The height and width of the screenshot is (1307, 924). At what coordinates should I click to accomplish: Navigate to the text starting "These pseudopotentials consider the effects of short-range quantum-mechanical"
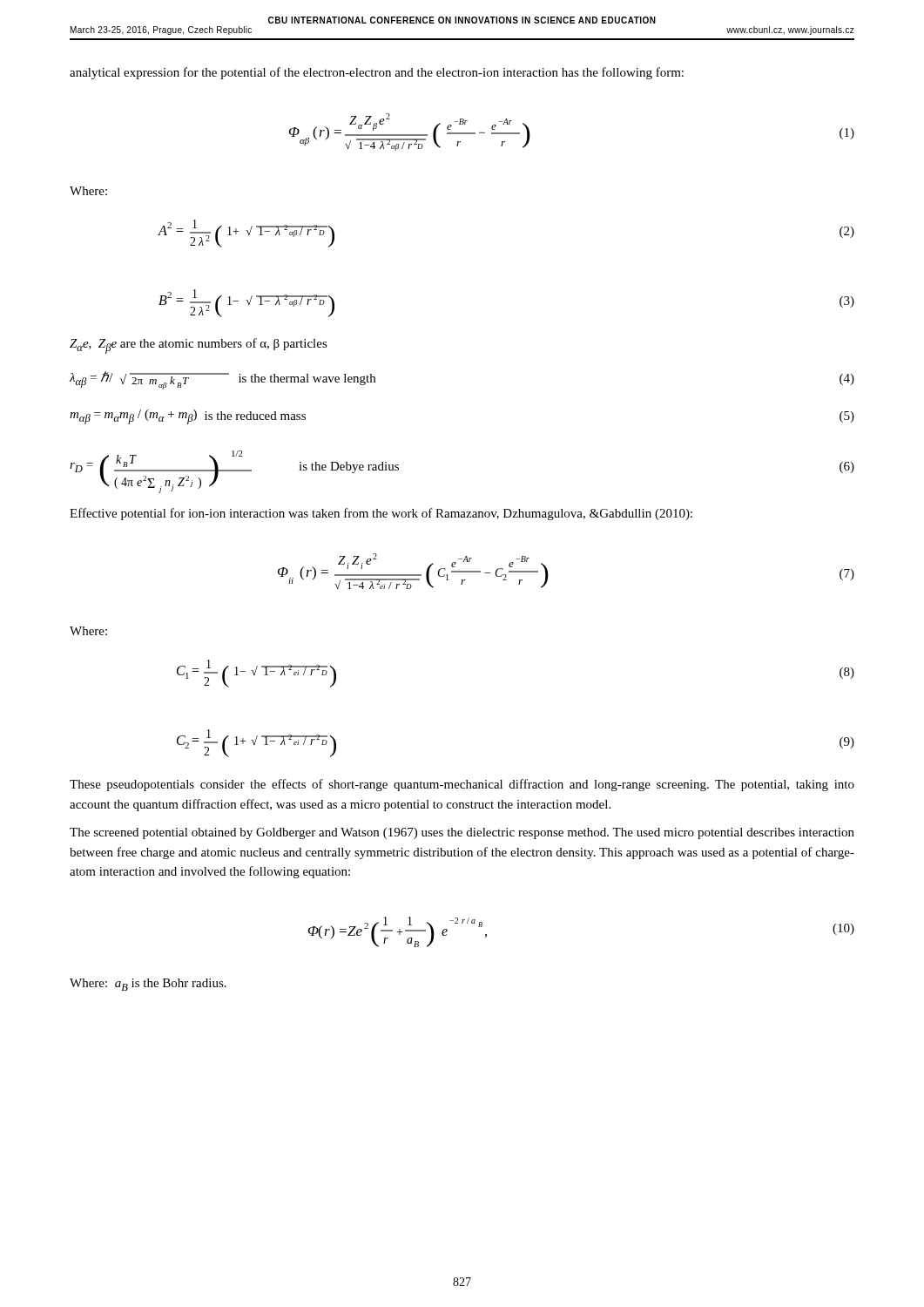tap(462, 794)
